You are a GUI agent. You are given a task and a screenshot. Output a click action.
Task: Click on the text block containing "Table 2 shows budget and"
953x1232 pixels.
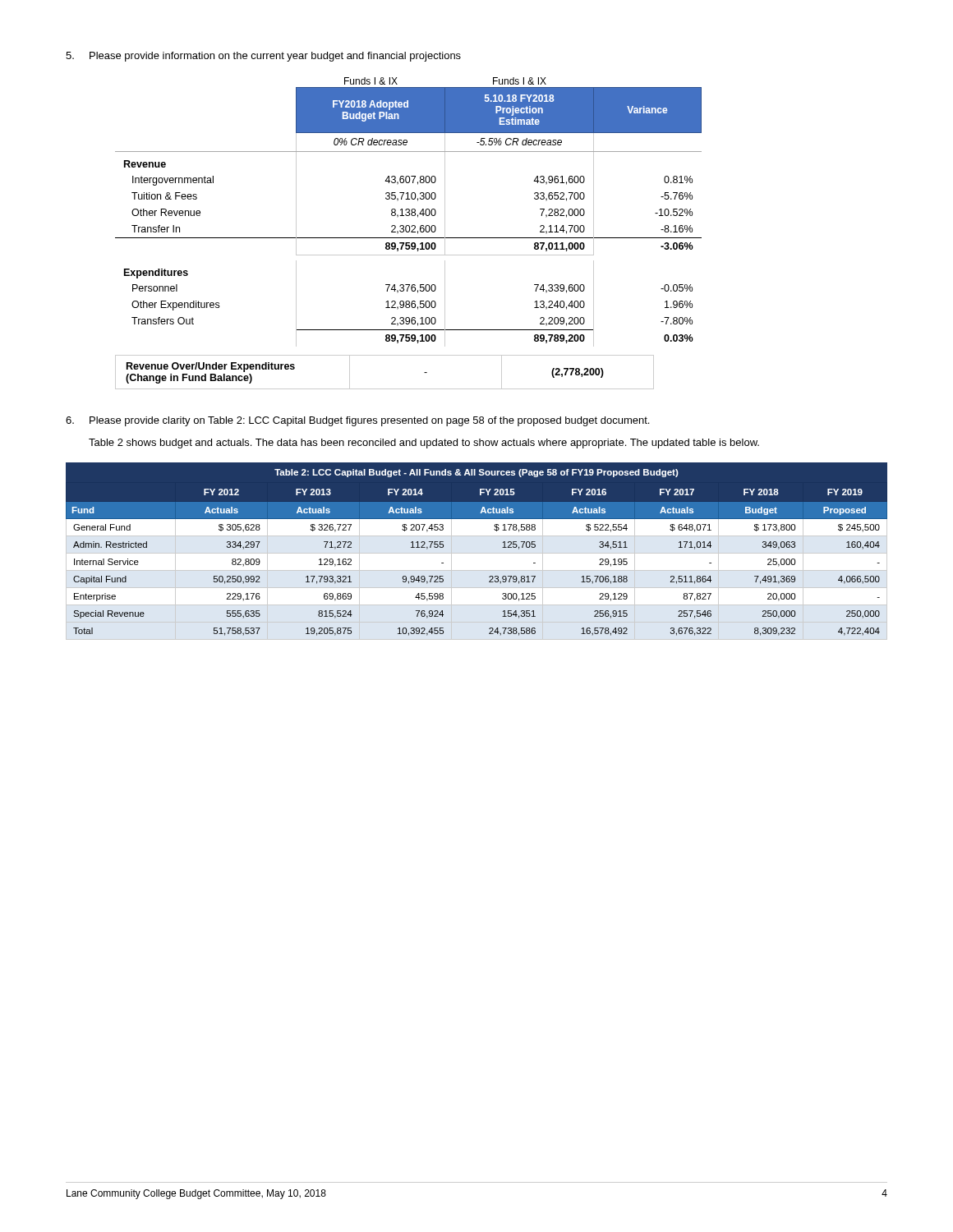[x=424, y=442]
